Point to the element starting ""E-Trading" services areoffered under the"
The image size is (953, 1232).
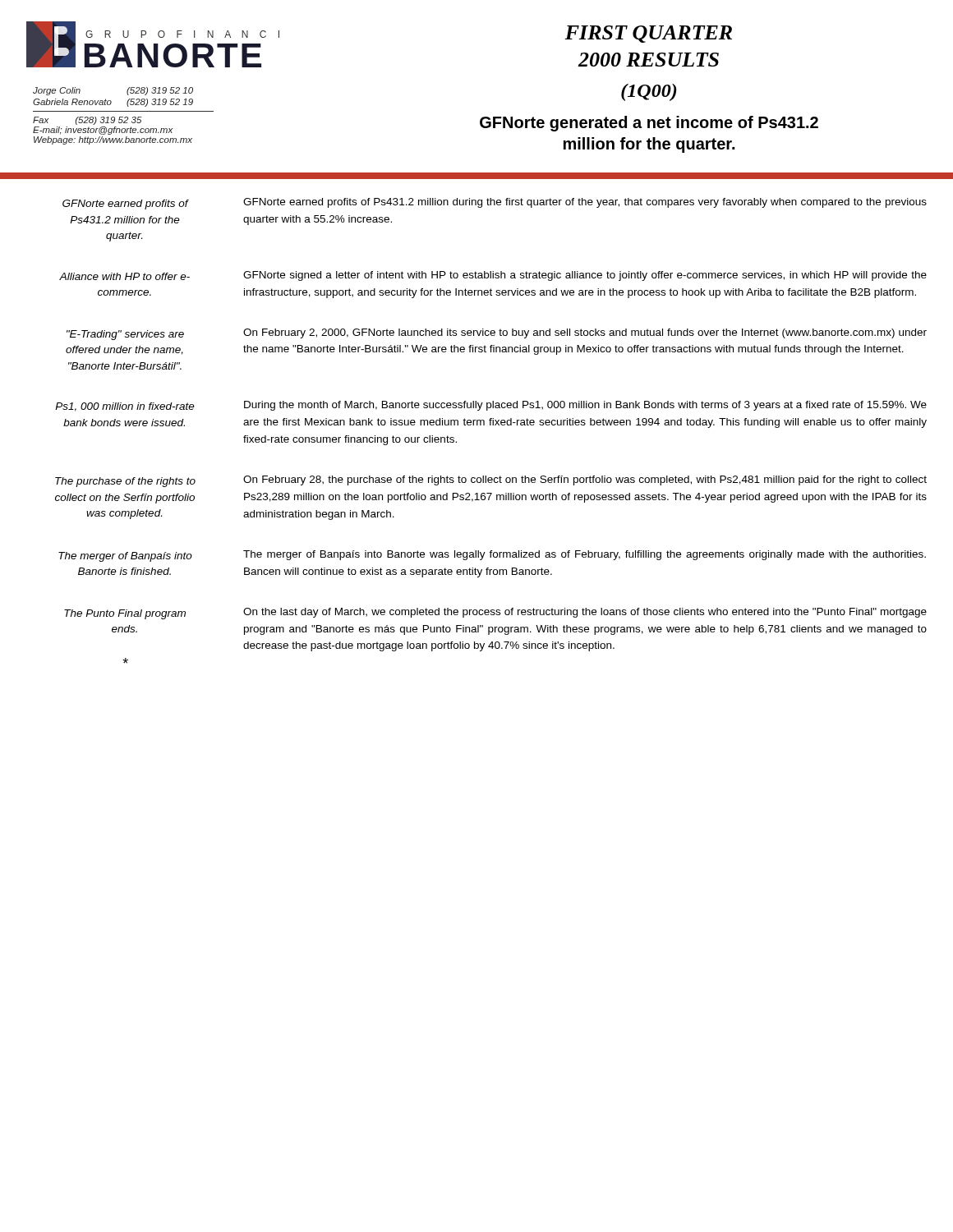(125, 350)
